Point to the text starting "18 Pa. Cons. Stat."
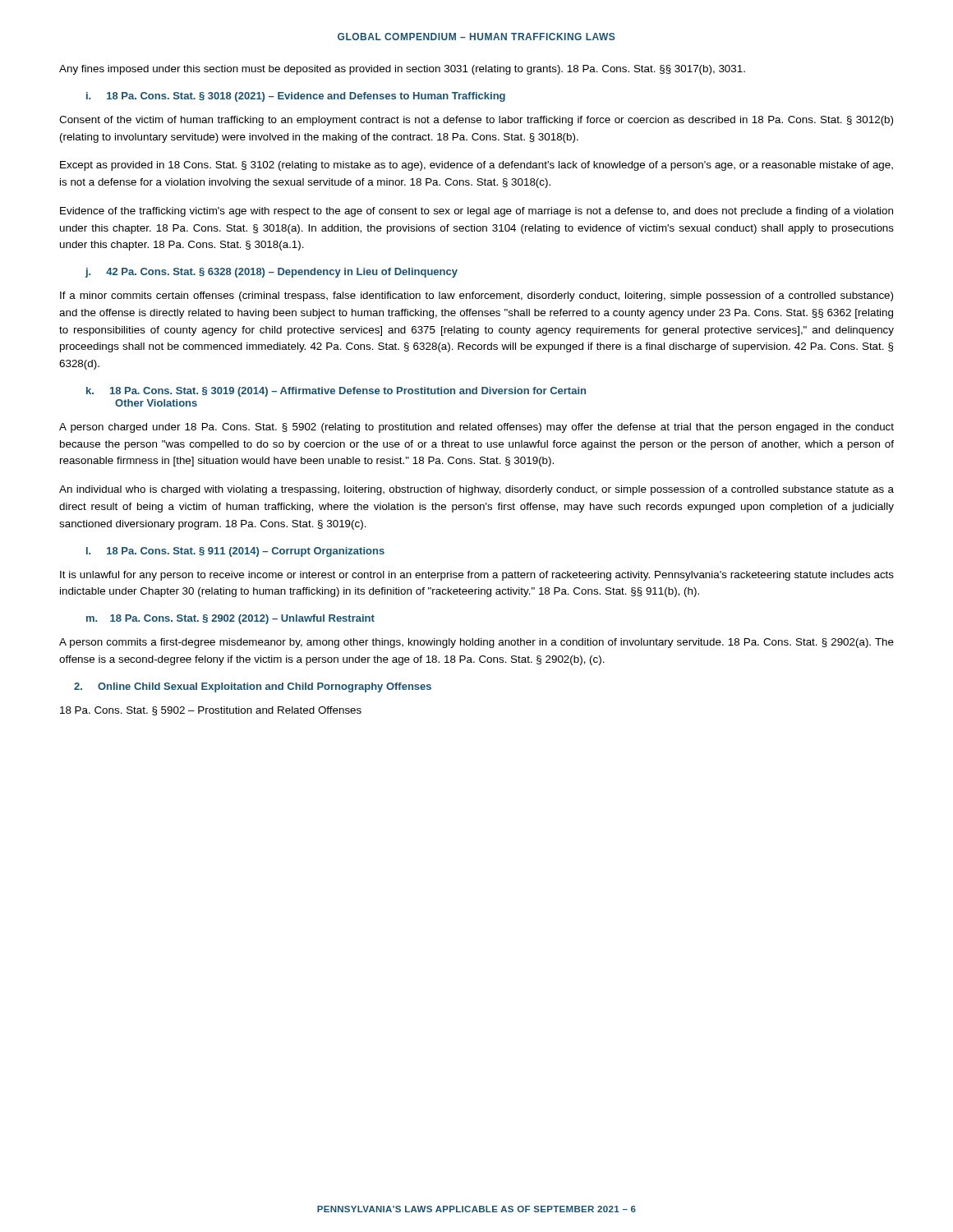 210,710
